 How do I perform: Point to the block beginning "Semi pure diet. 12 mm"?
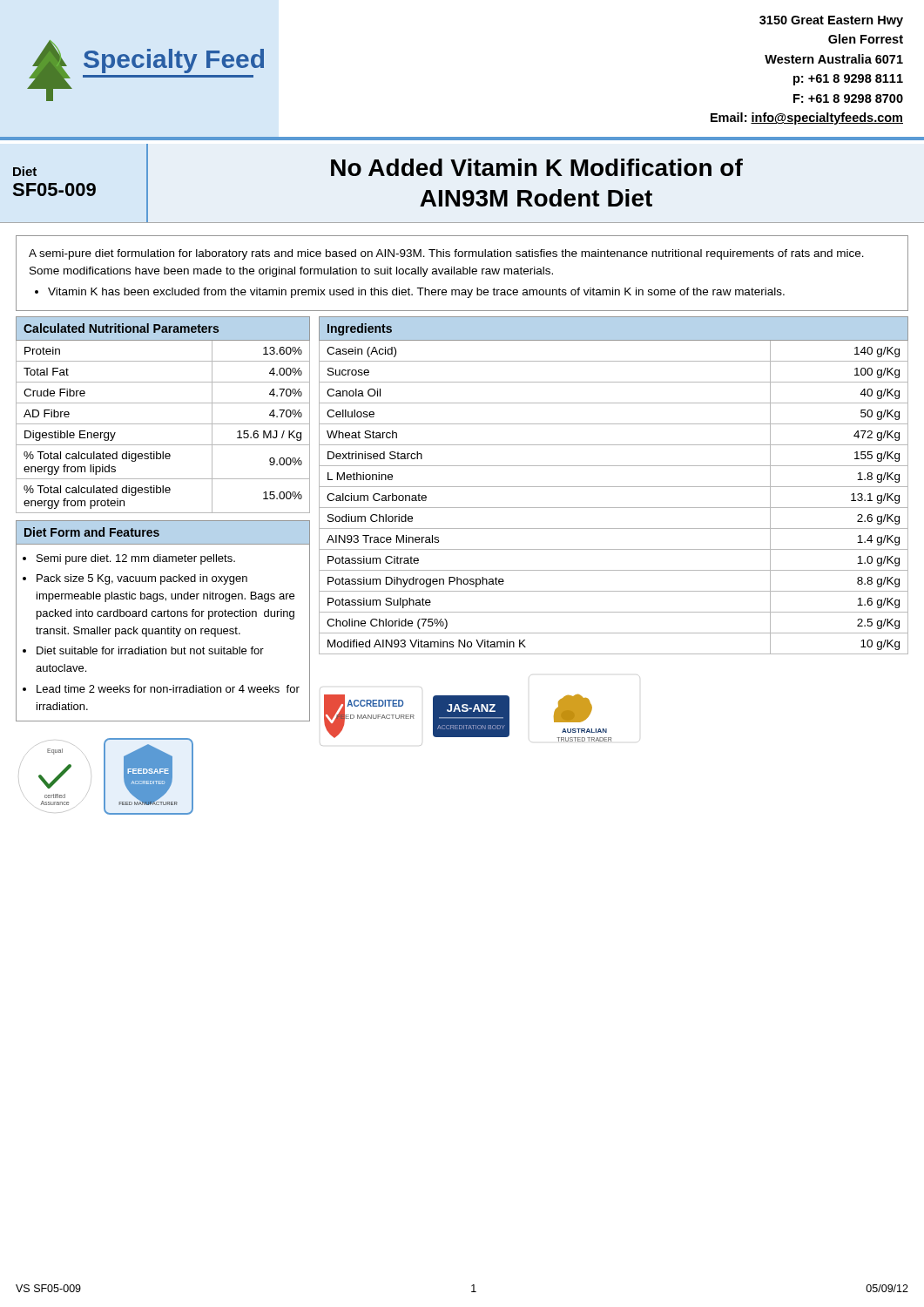[x=136, y=558]
